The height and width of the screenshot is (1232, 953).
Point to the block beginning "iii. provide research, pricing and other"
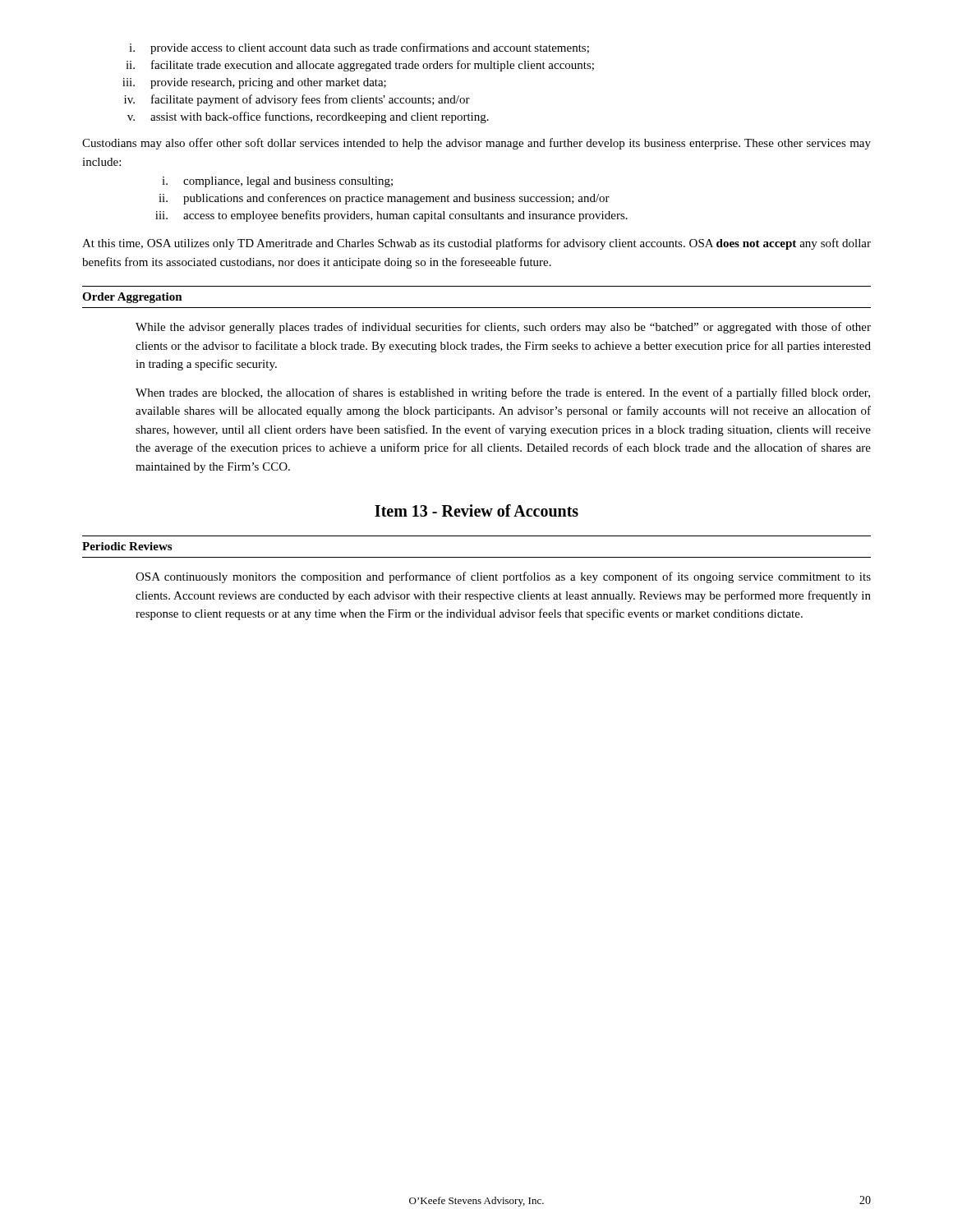pyautogui.click(x=254, y=83)
